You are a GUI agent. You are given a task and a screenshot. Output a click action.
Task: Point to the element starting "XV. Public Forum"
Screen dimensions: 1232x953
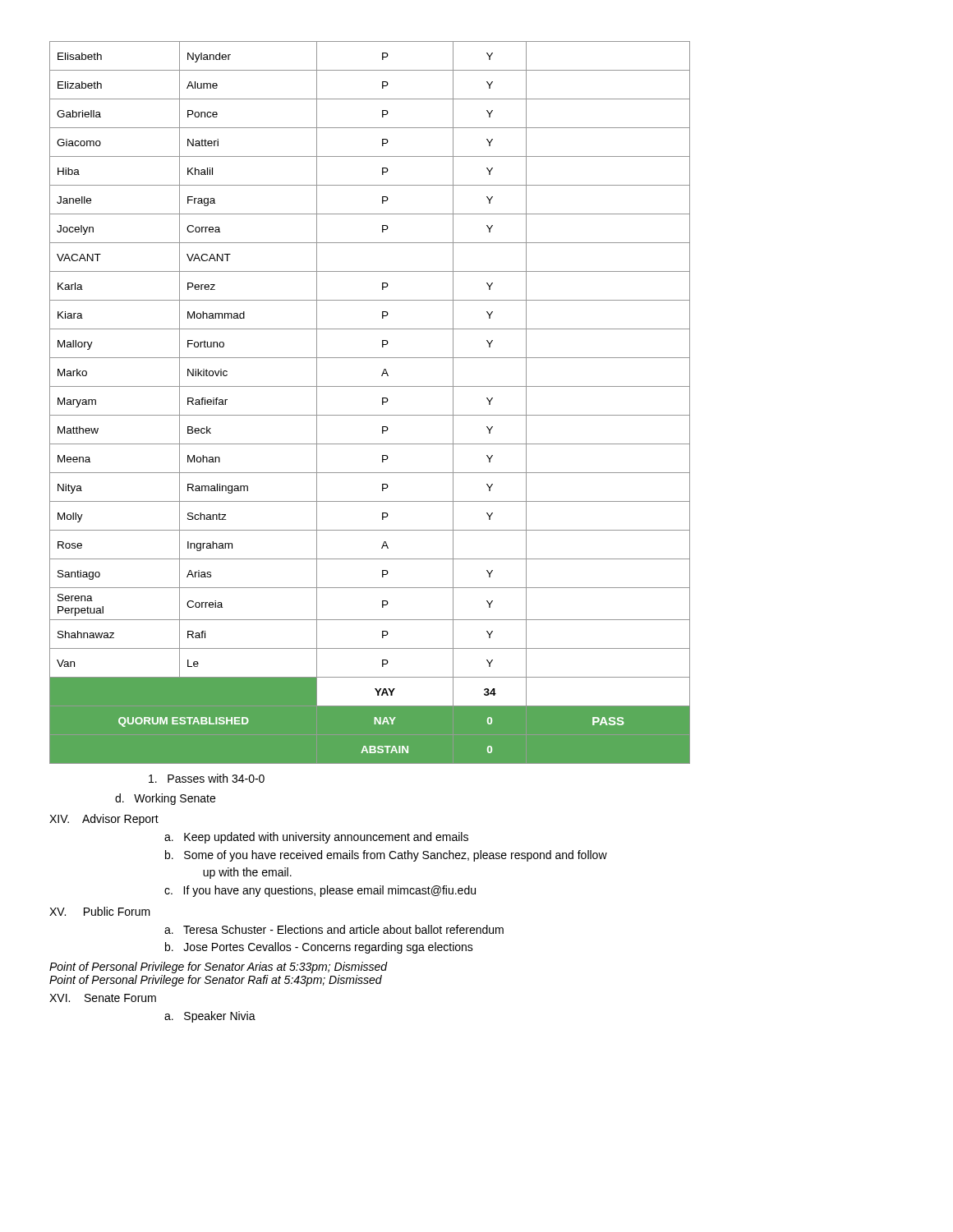(100, 911)
